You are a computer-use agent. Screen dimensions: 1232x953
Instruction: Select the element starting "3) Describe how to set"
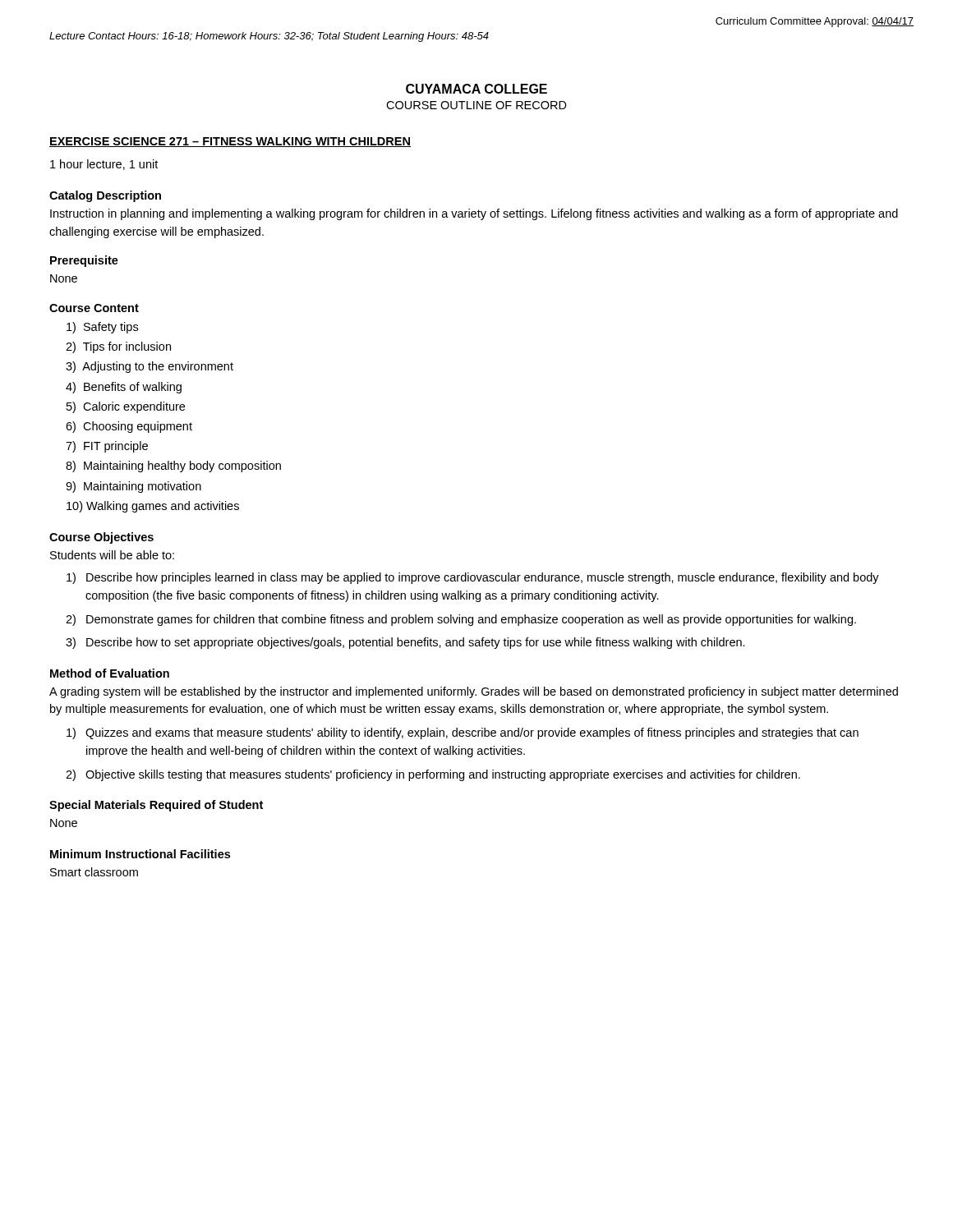406,642
